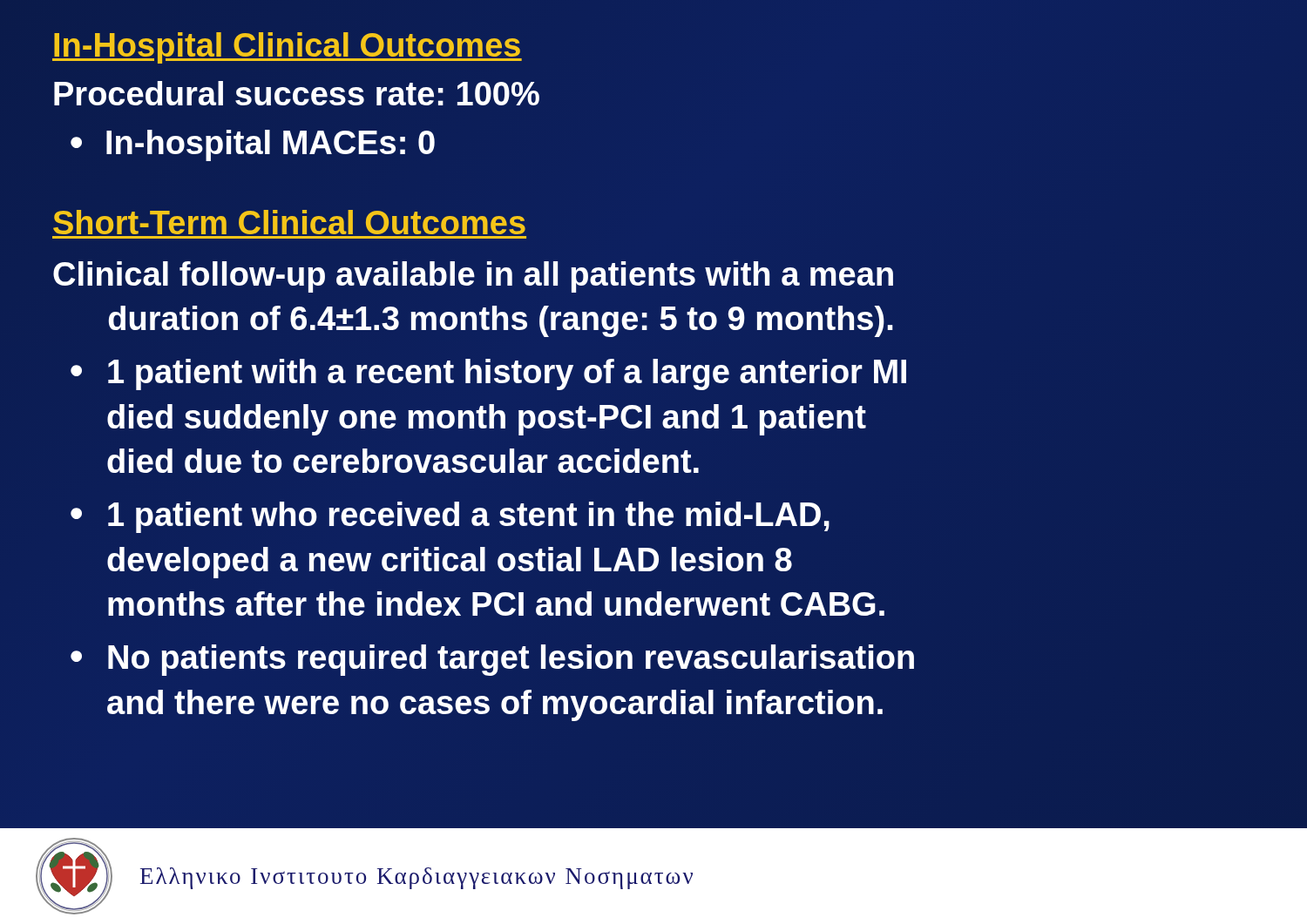The image size is (1307, 924).
Task: Find the element starting "Procedural success rate: 100%"
Action: coord(296,94)
